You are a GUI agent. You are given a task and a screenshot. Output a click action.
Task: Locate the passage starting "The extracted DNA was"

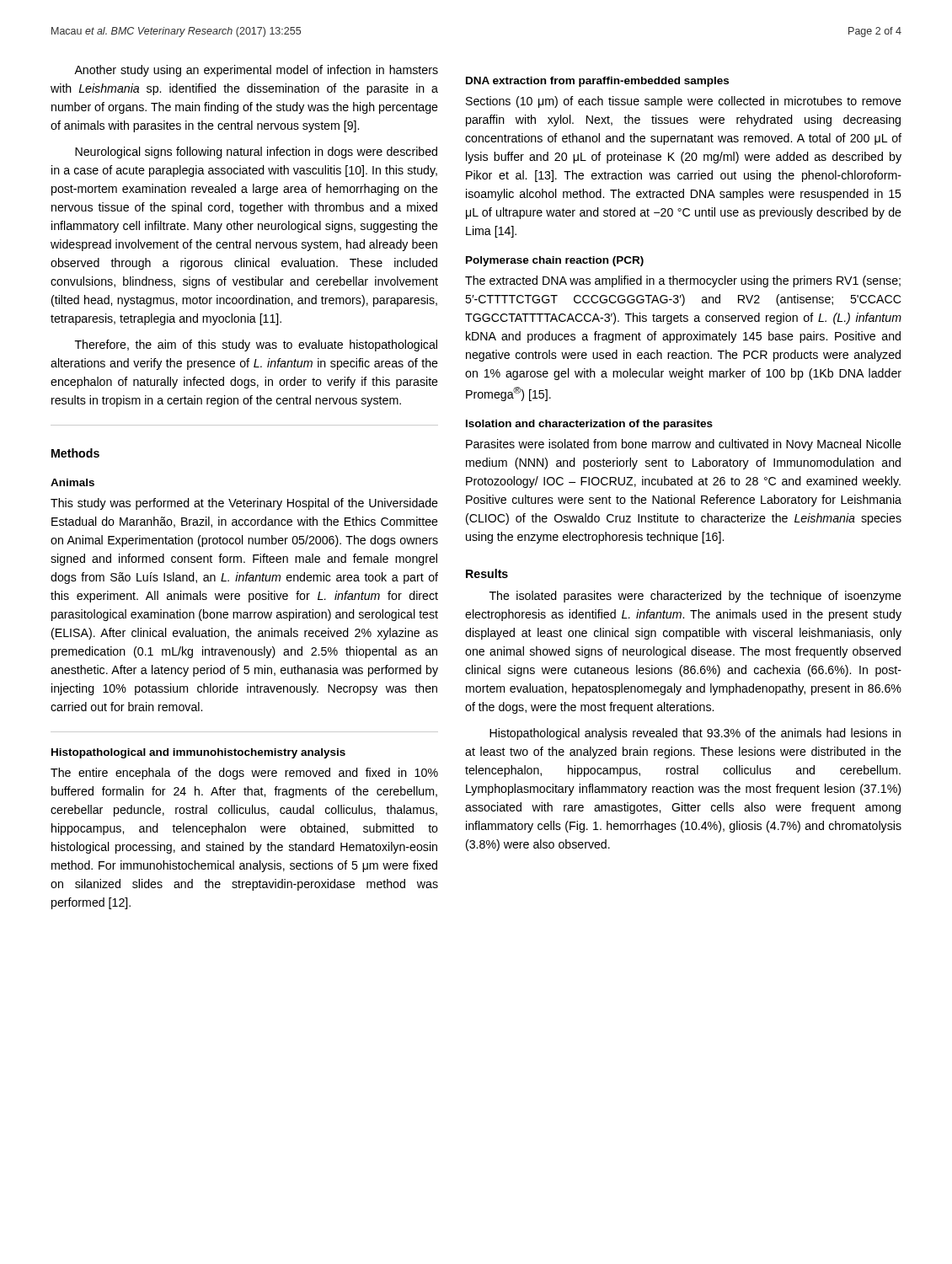683,337
